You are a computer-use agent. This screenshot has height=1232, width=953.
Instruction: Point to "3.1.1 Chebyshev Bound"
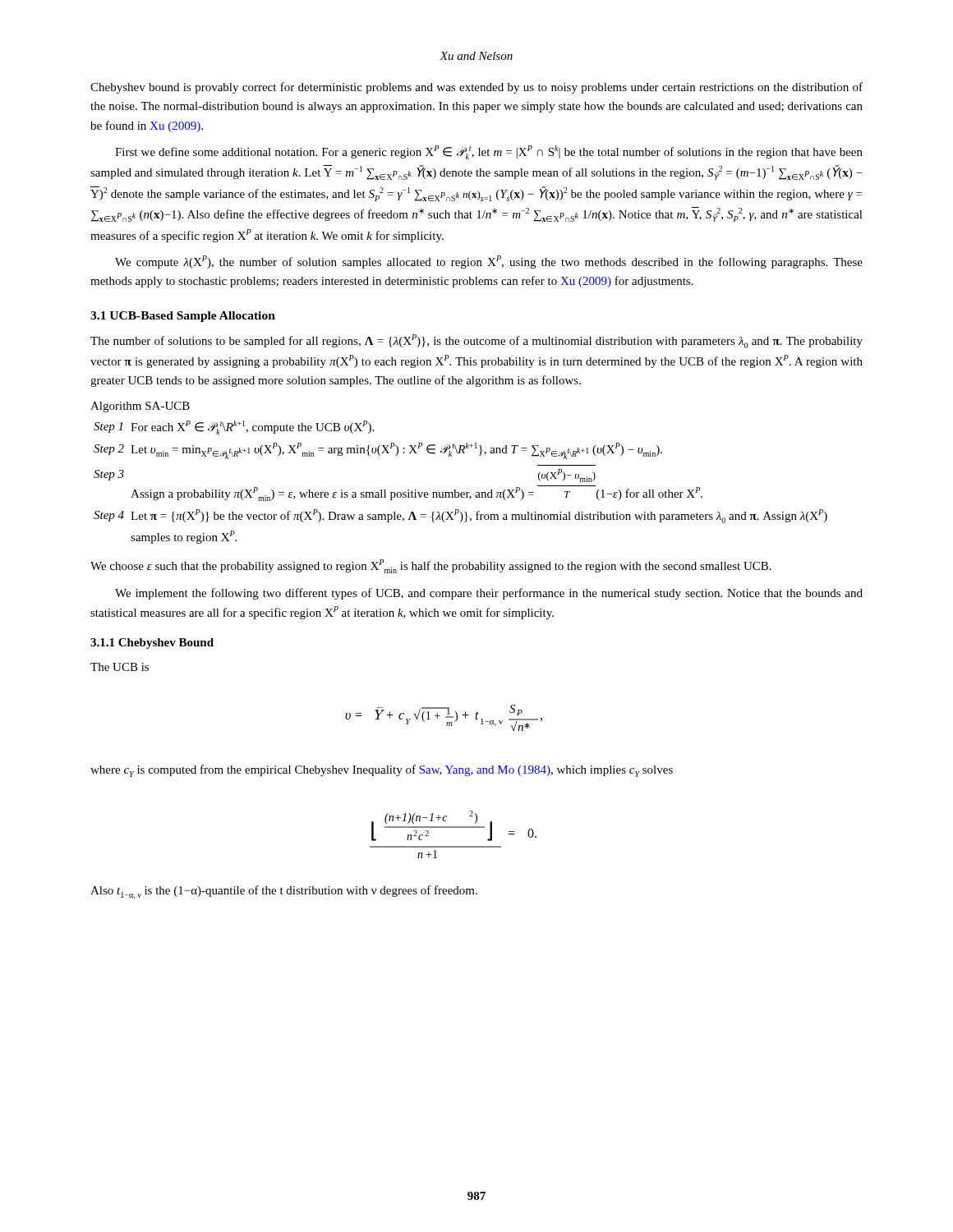coord(152,642)
